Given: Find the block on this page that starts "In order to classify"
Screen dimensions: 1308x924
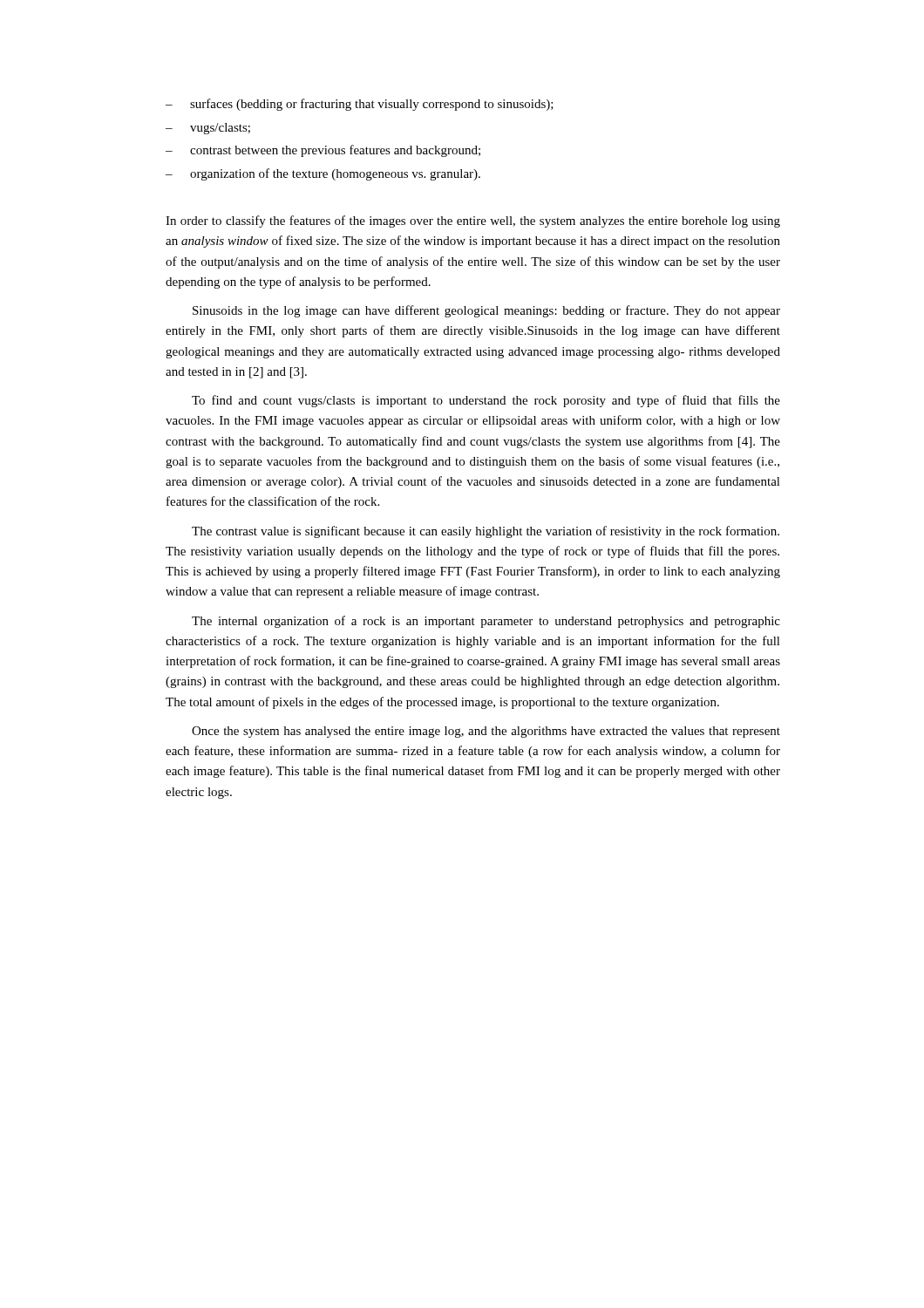Looking at the screenshot, I should click(473, 251).
